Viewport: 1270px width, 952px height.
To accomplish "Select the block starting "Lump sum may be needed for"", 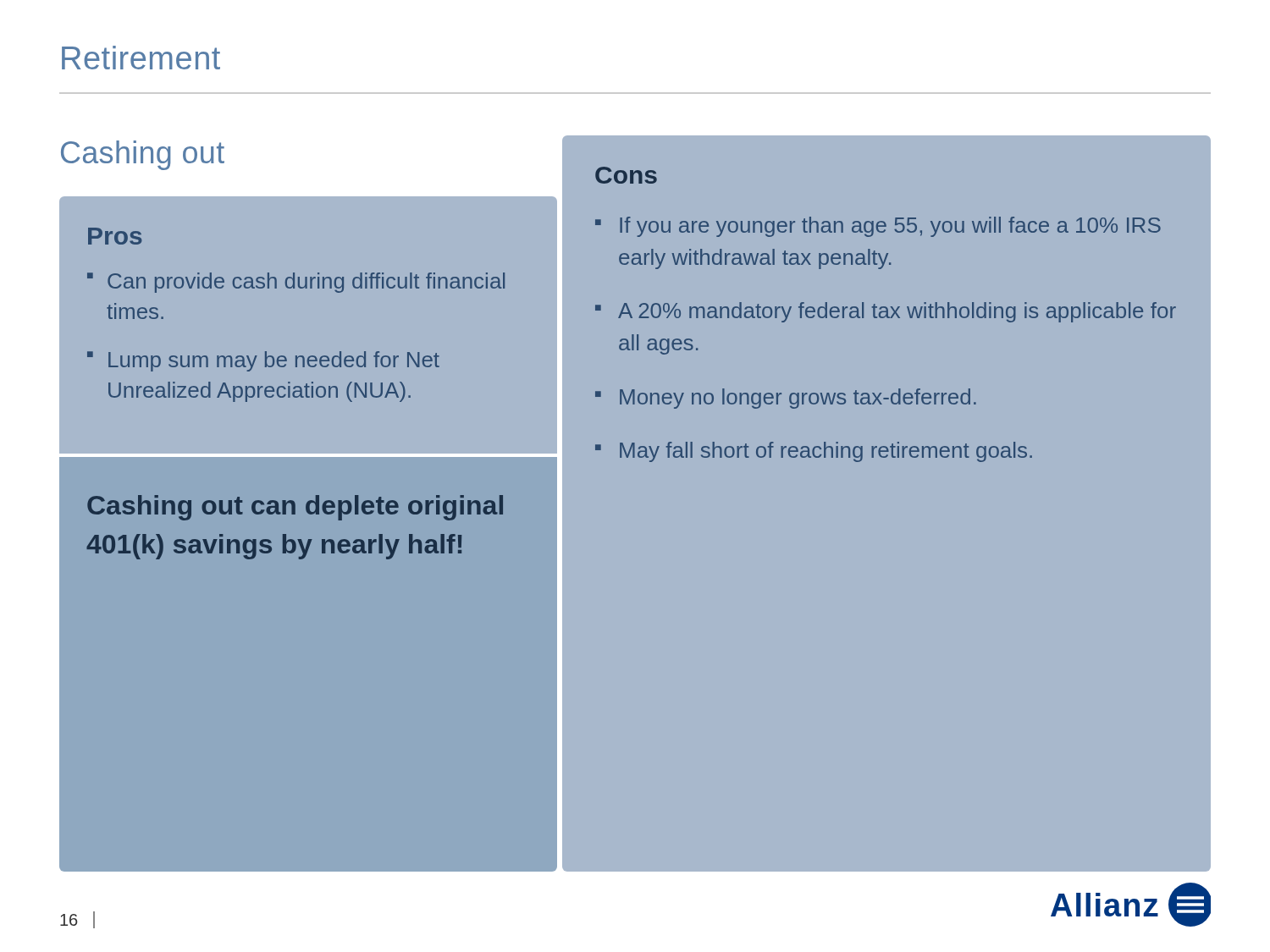I will coord(273,375).
